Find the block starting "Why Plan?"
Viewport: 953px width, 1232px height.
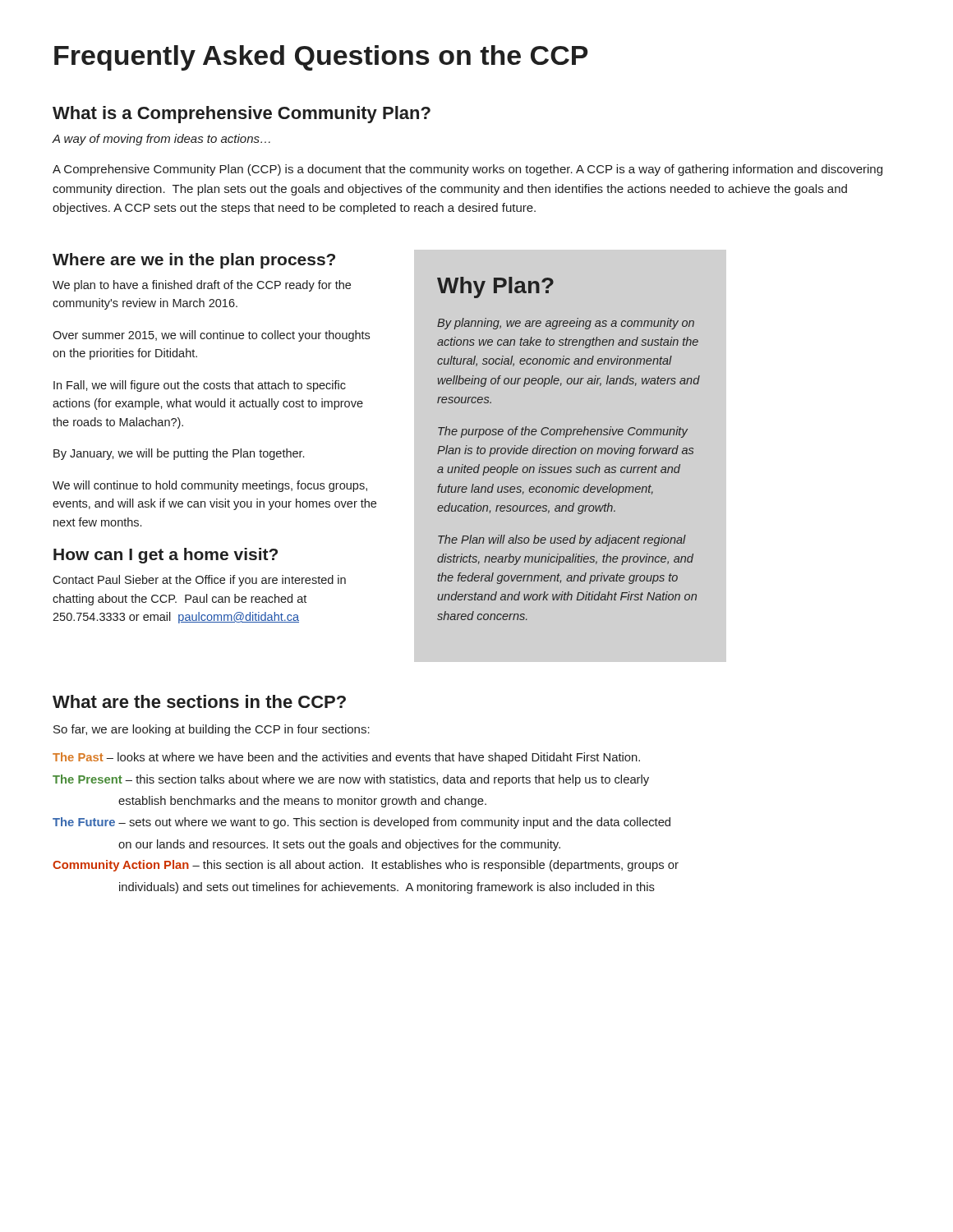pyautogui.click(x=495, y=287)
